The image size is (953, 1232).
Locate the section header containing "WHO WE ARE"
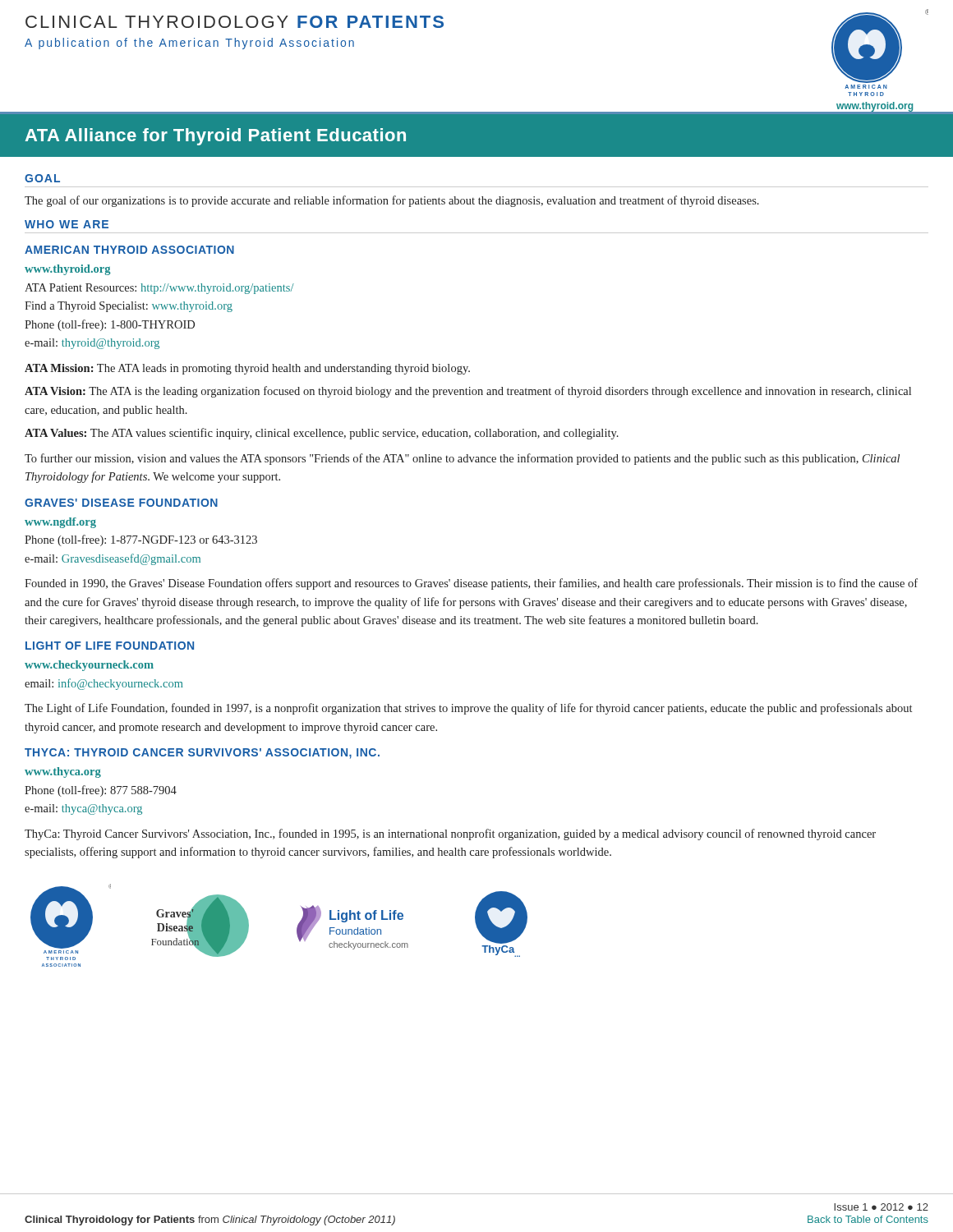pyautogui.click(x=476, y=226)
